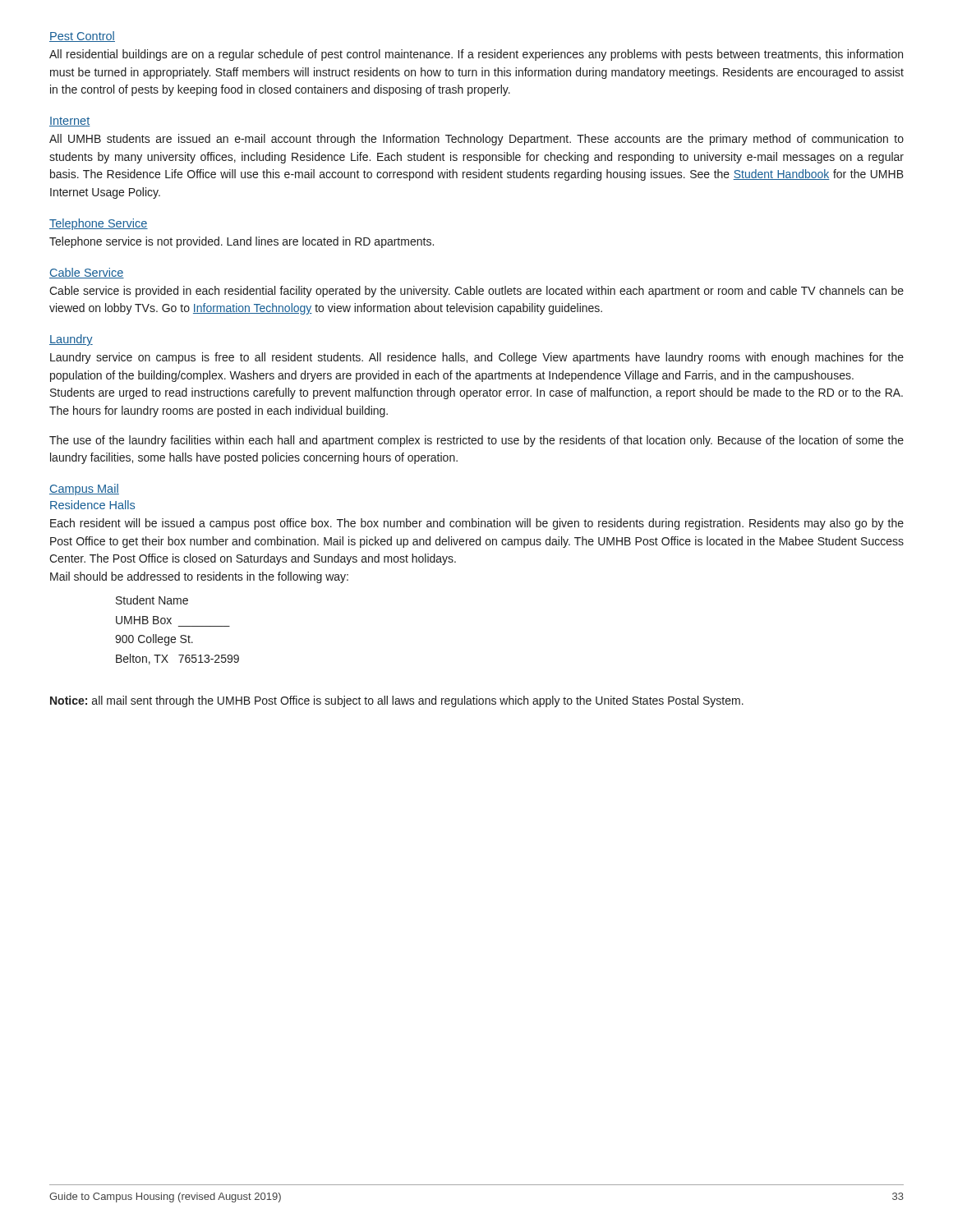Locate the text block containing "Notice: all mail sent through"
Image resolution: width=953 pixels, height=1232 pixels.
tap(397, 701)
